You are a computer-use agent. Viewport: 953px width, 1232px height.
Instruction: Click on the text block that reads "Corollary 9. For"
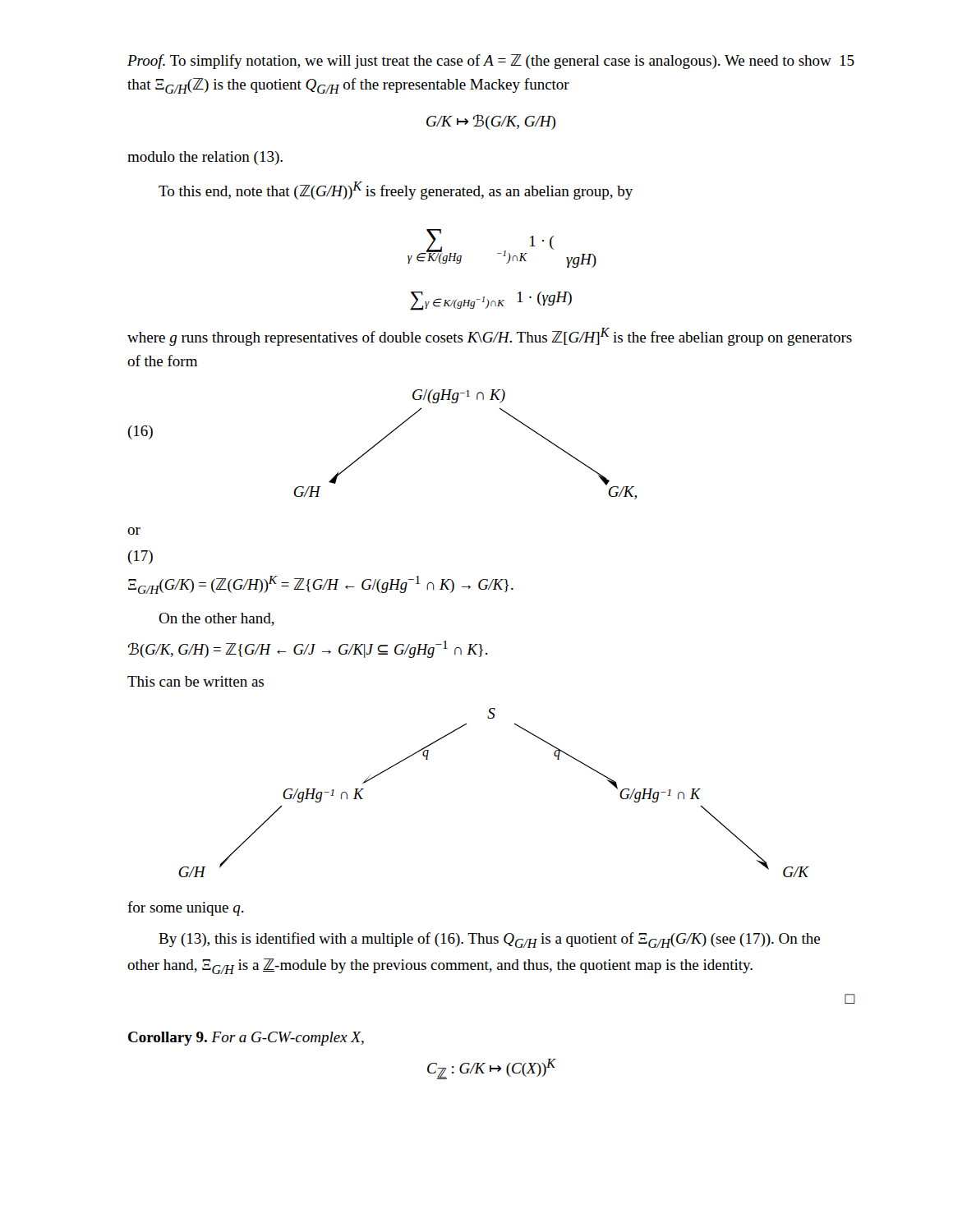click(x=246, y=1037)
